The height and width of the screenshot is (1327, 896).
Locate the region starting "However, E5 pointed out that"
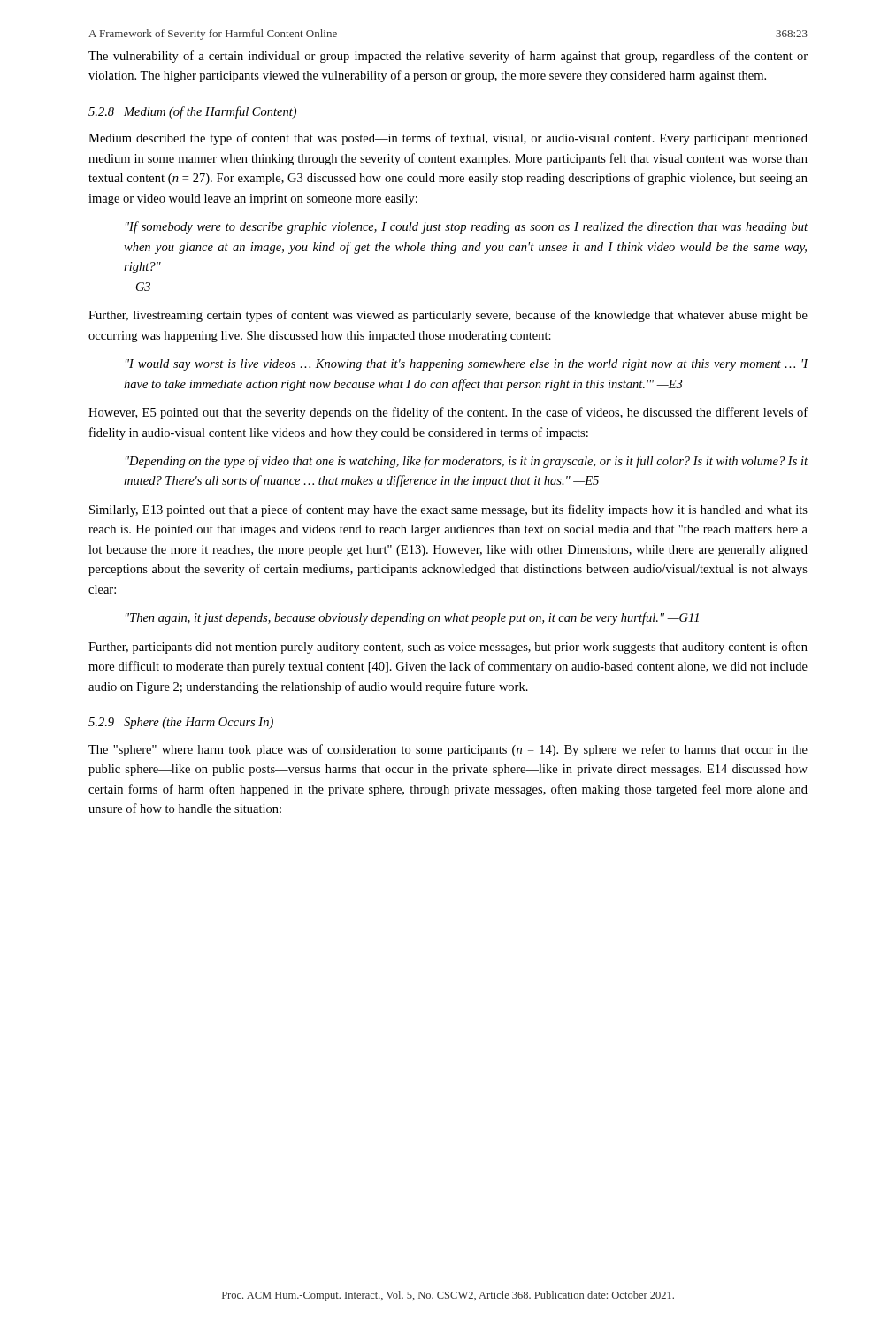[x=448, y=422]
